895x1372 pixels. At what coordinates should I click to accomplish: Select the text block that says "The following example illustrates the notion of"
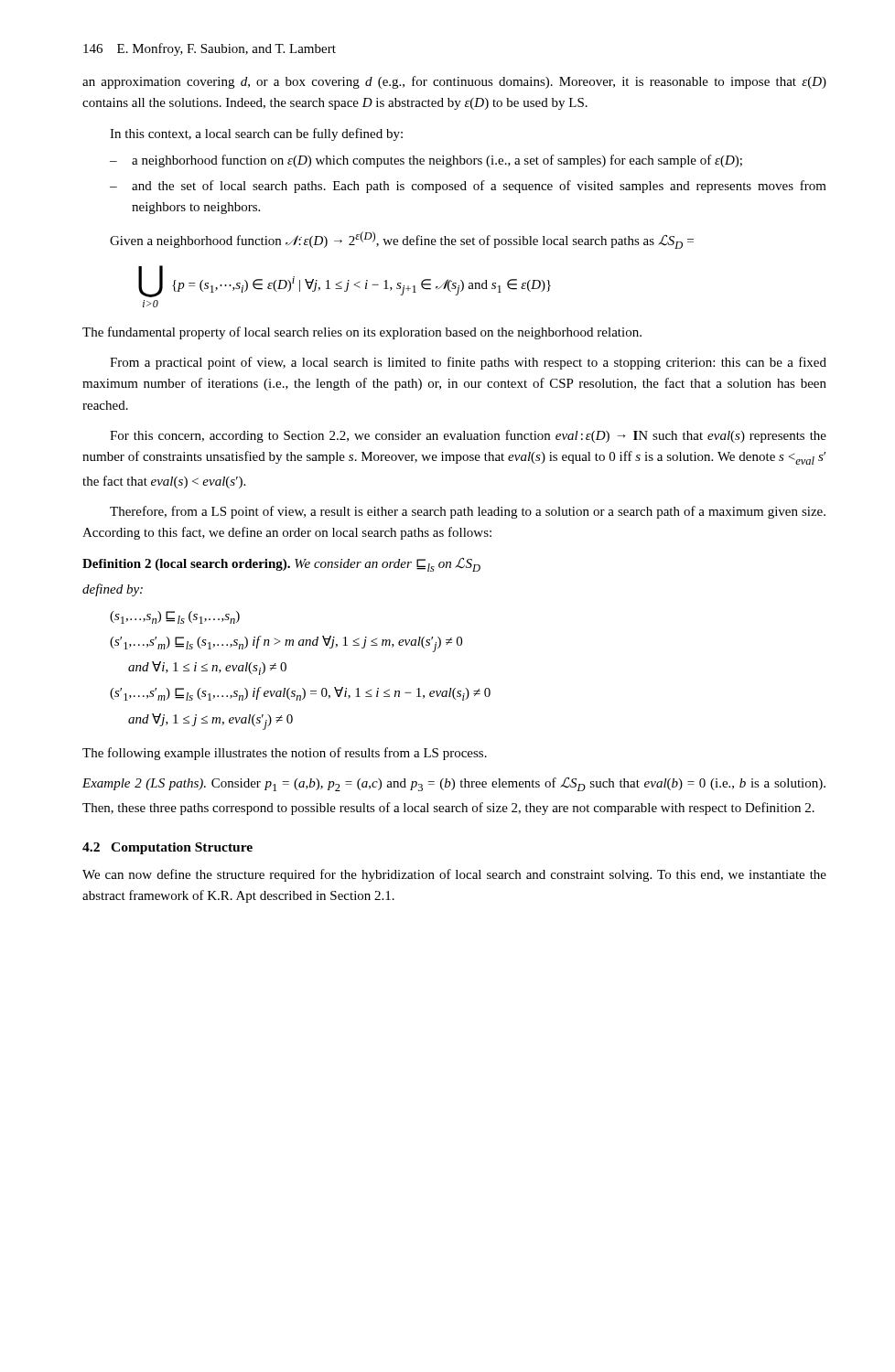(454, 753)
